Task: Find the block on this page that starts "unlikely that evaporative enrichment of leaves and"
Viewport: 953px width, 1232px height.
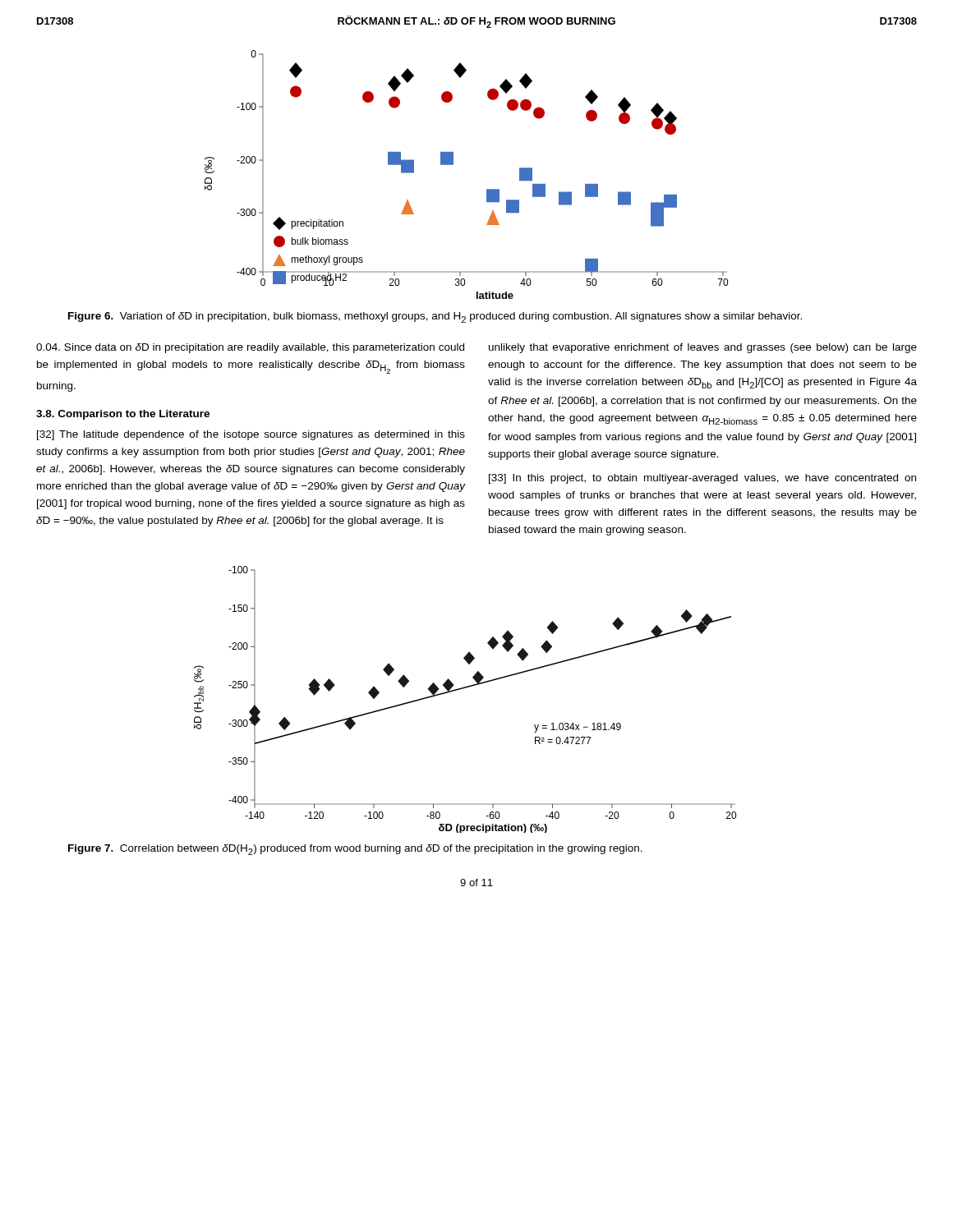Action: pos(702,401)
